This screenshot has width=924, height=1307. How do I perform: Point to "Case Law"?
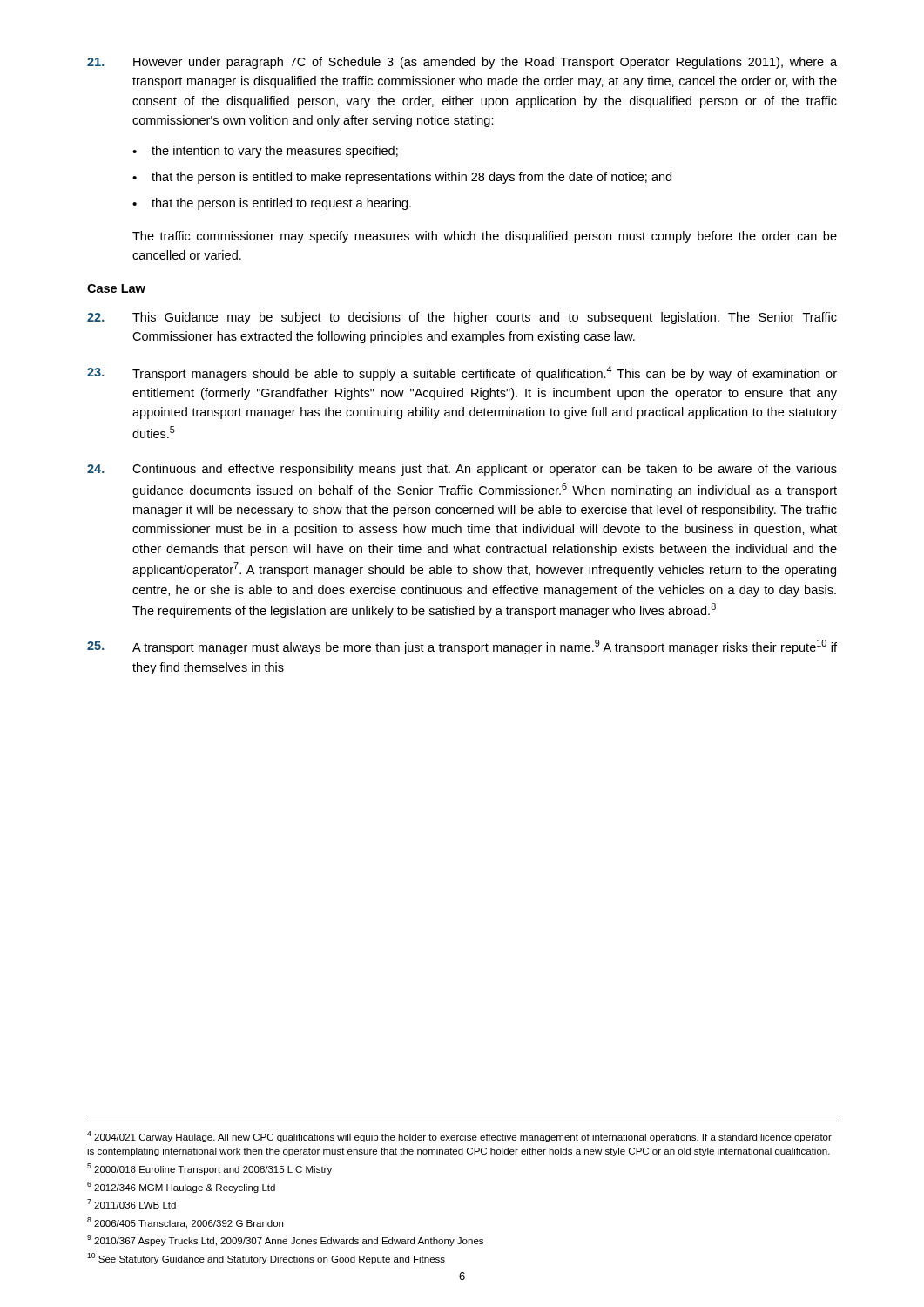point(116,288)
